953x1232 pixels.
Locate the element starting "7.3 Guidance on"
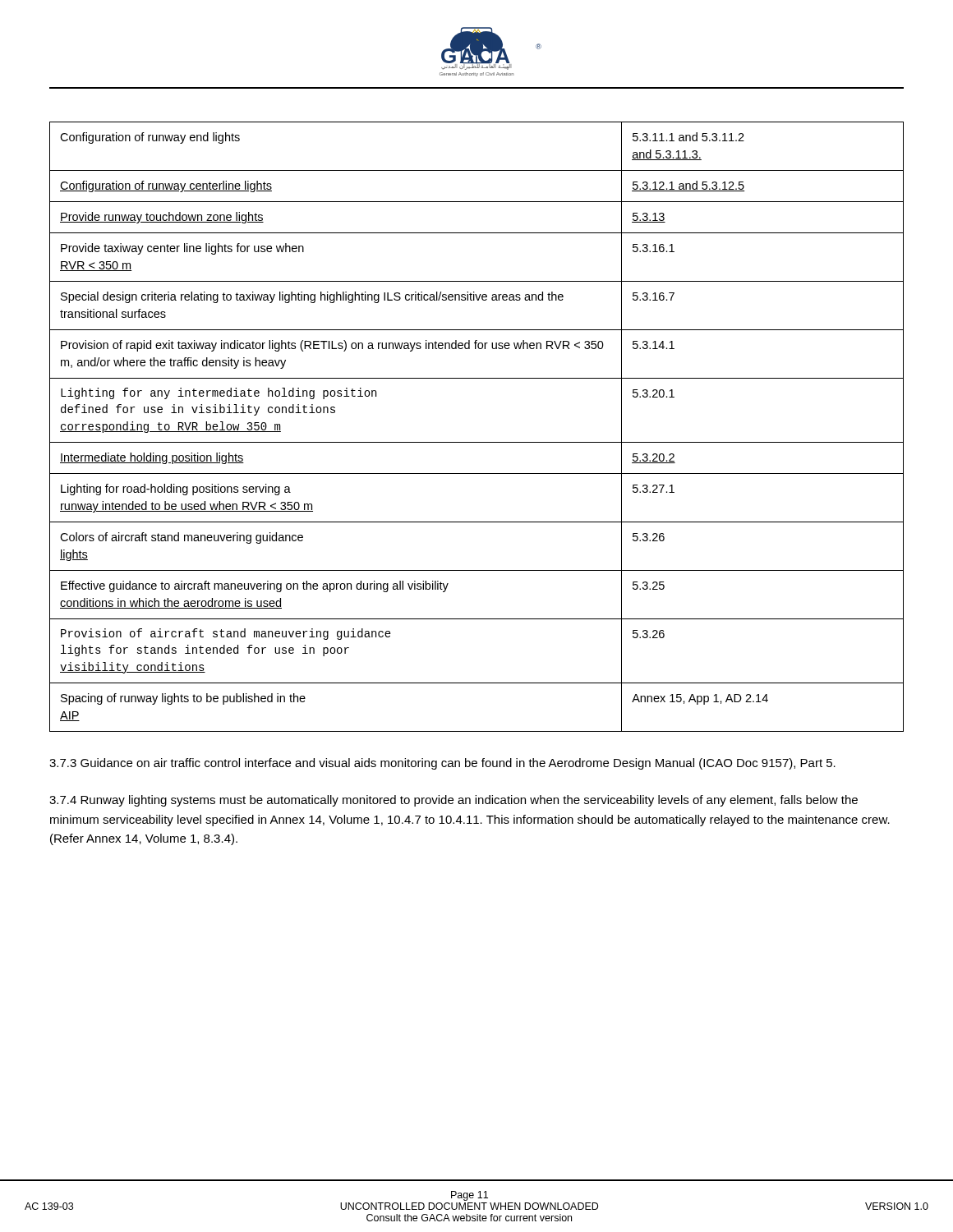pos(443,763)
